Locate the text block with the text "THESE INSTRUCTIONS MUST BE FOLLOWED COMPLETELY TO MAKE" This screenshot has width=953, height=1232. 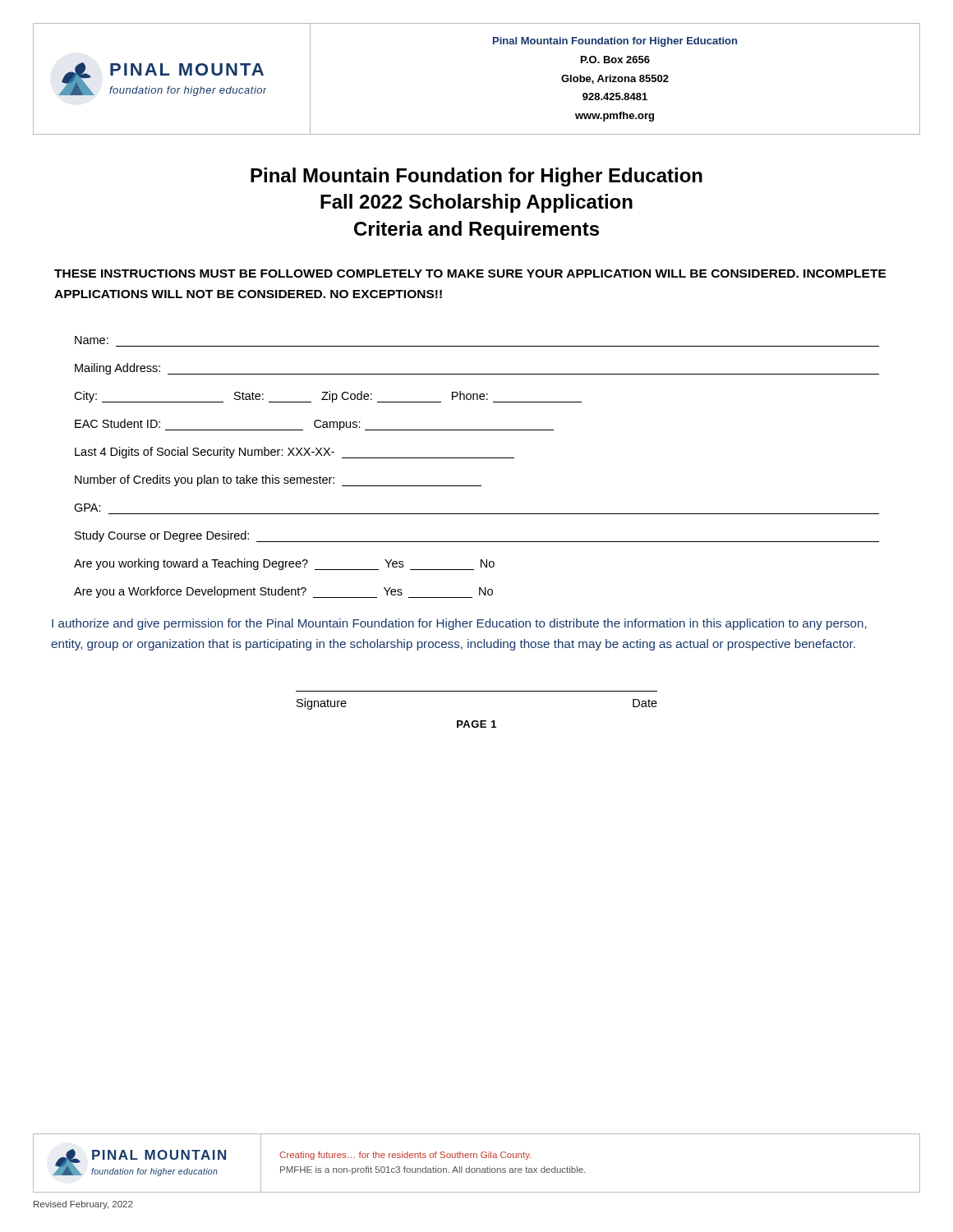click(x=470, y=283)
